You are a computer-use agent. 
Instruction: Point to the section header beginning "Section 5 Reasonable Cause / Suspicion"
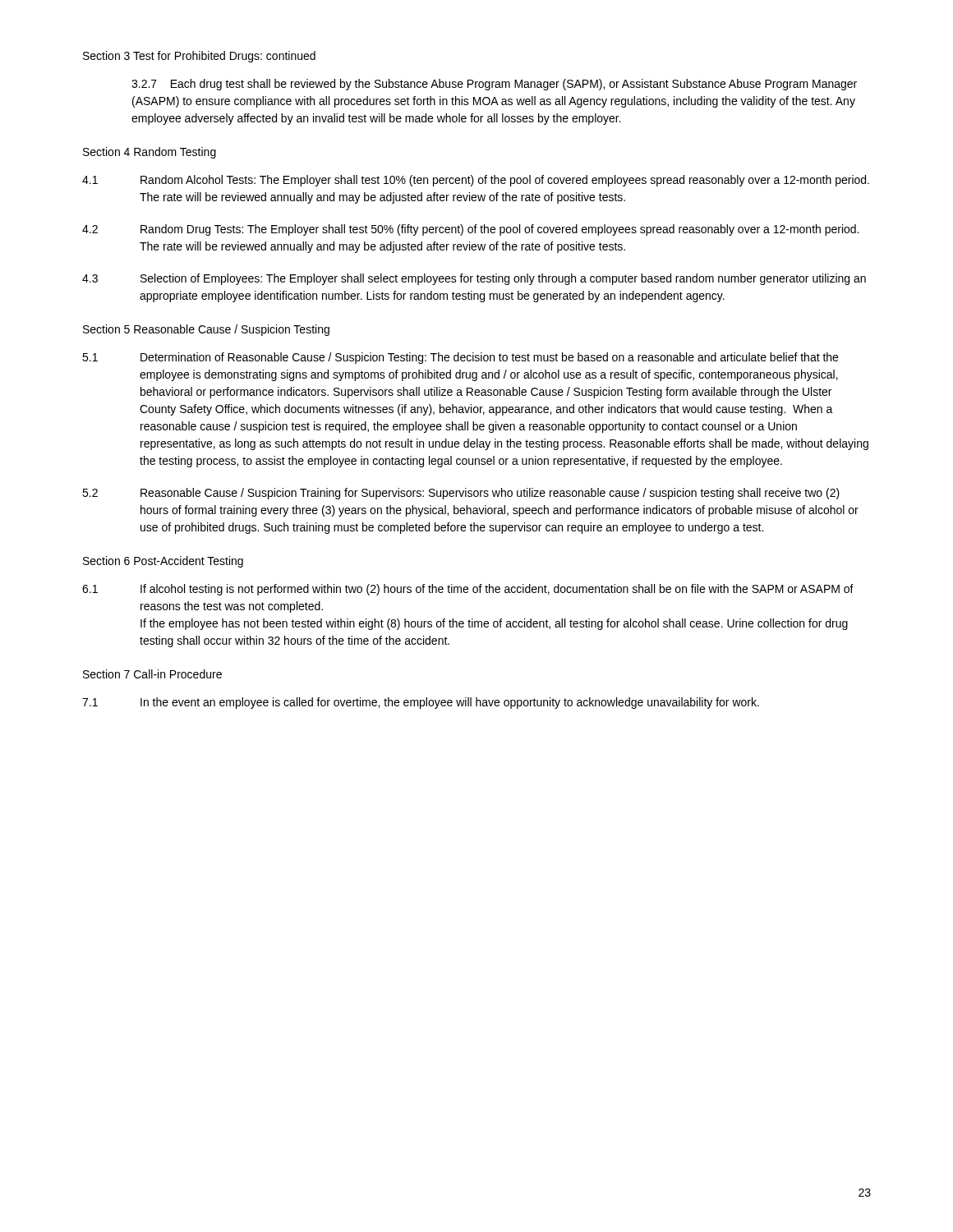(206, 329)
